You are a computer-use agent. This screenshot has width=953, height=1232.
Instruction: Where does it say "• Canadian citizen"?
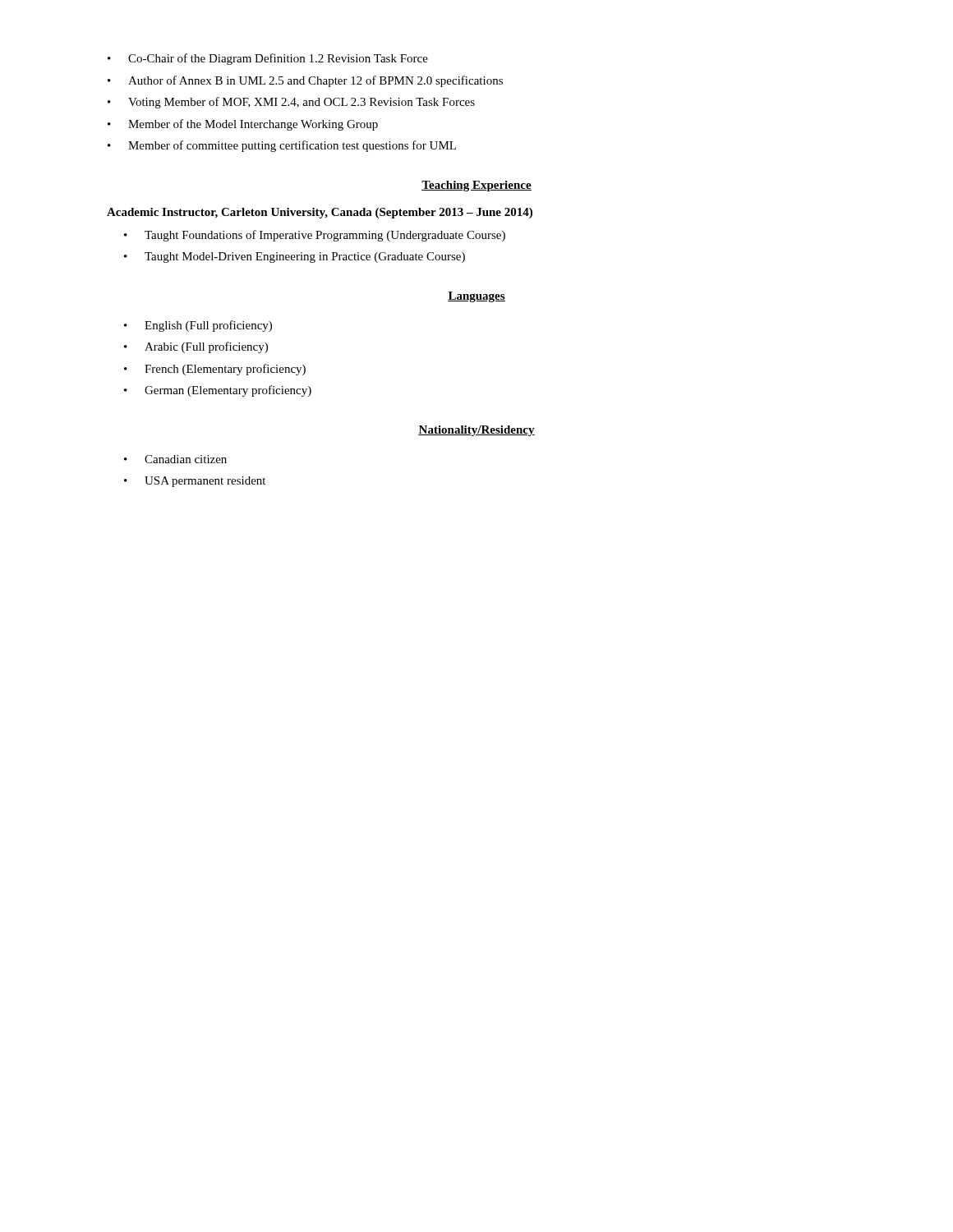[x=175, y=459]
